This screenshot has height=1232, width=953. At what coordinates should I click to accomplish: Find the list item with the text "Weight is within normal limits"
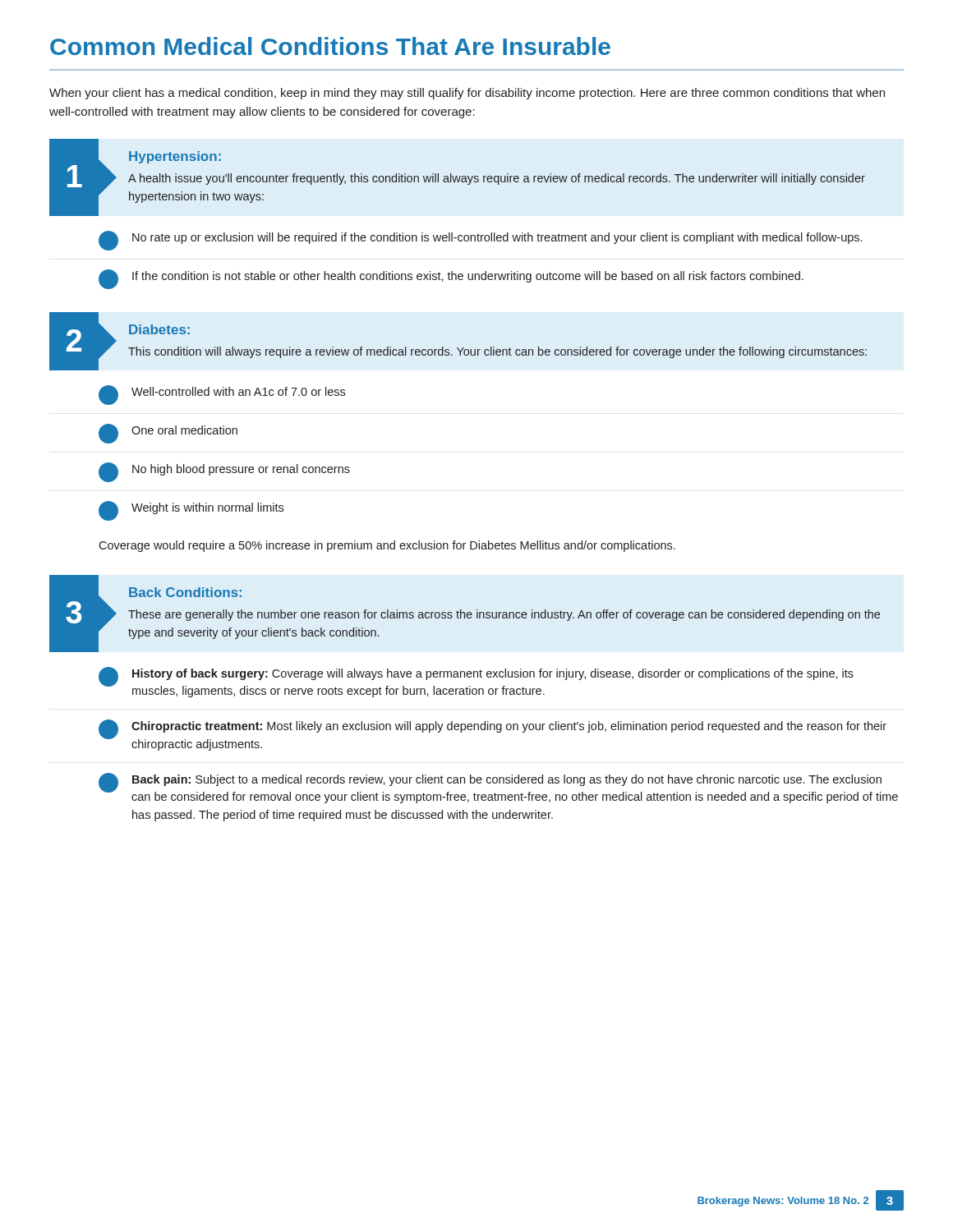pos(191,511)
